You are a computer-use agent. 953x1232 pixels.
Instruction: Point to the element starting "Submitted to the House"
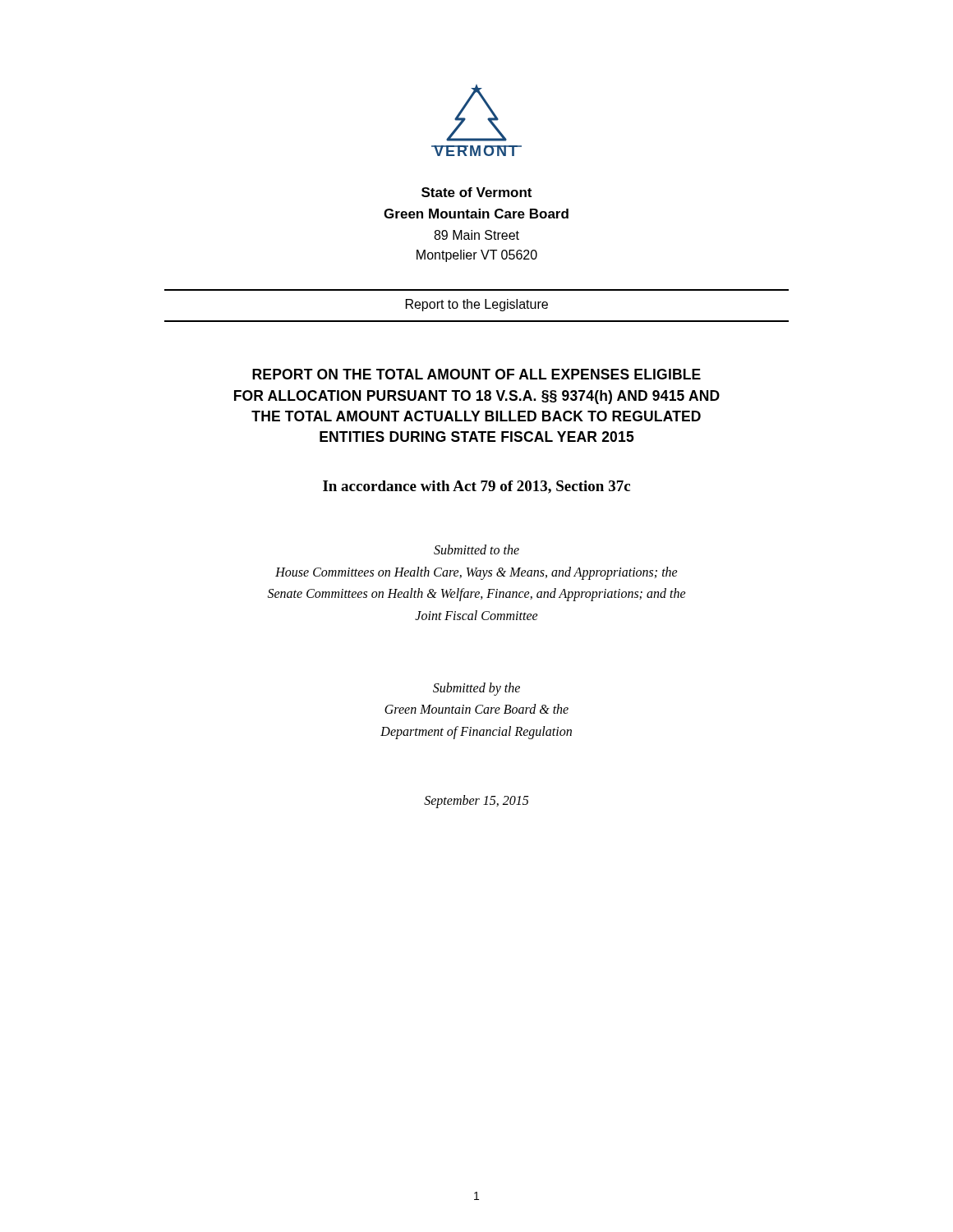pyautogui.click(x=476, y=583)
